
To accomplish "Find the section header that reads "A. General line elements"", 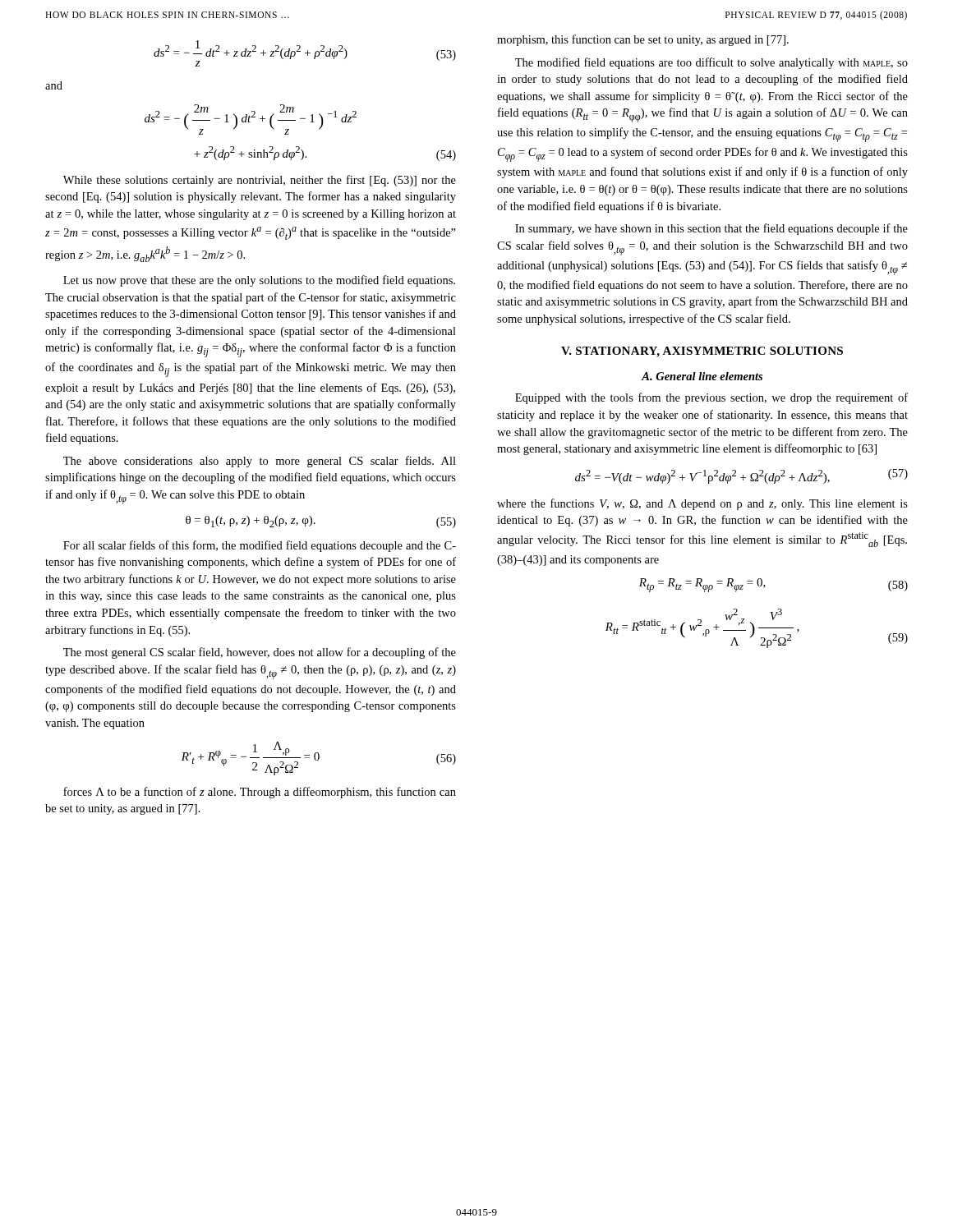I will [702, 376].
